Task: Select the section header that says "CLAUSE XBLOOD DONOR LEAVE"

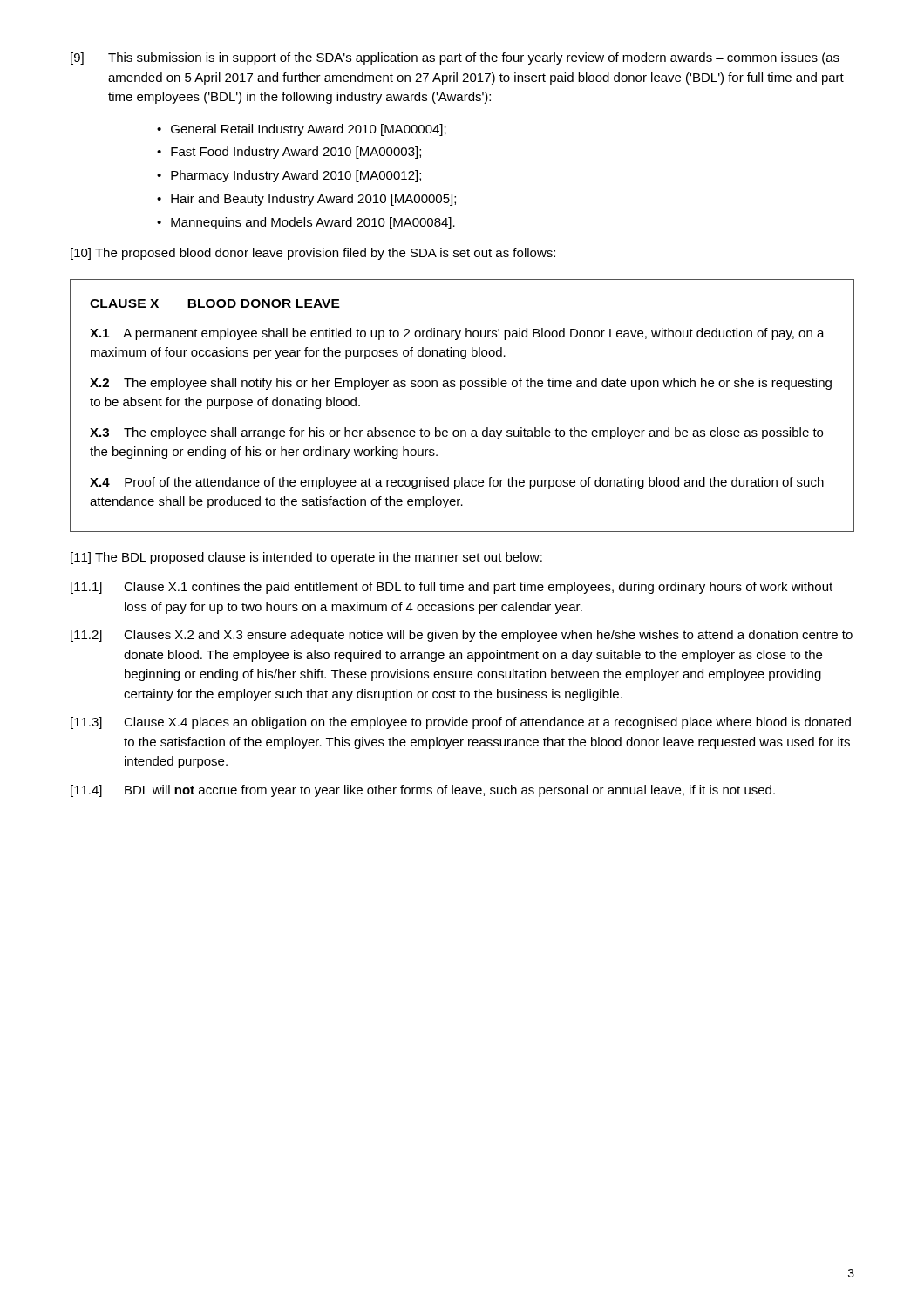Action: click(215, 303)
